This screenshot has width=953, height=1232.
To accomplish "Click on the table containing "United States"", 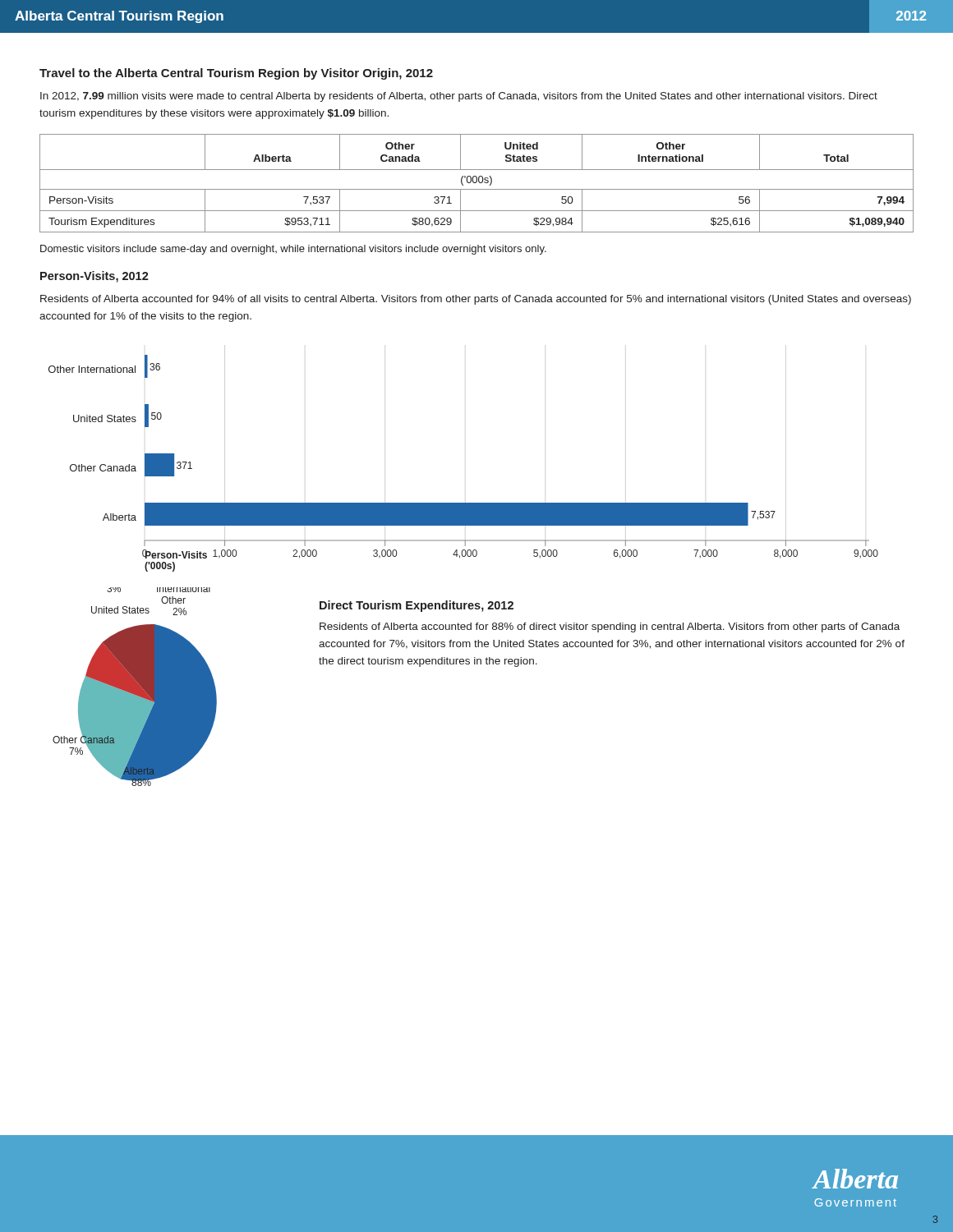I will coord(476,183).
